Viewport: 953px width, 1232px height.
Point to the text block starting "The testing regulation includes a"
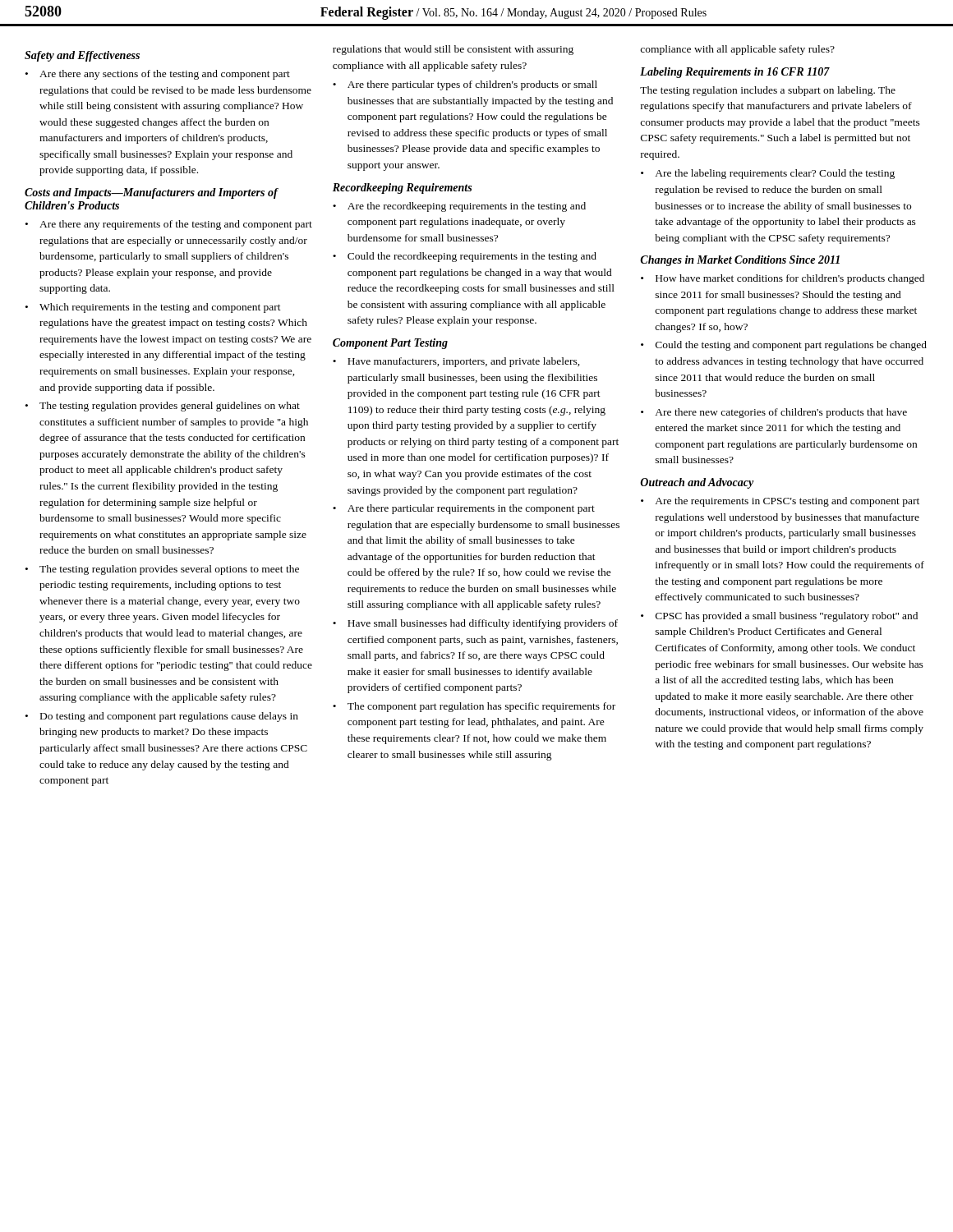pos(780,122)
